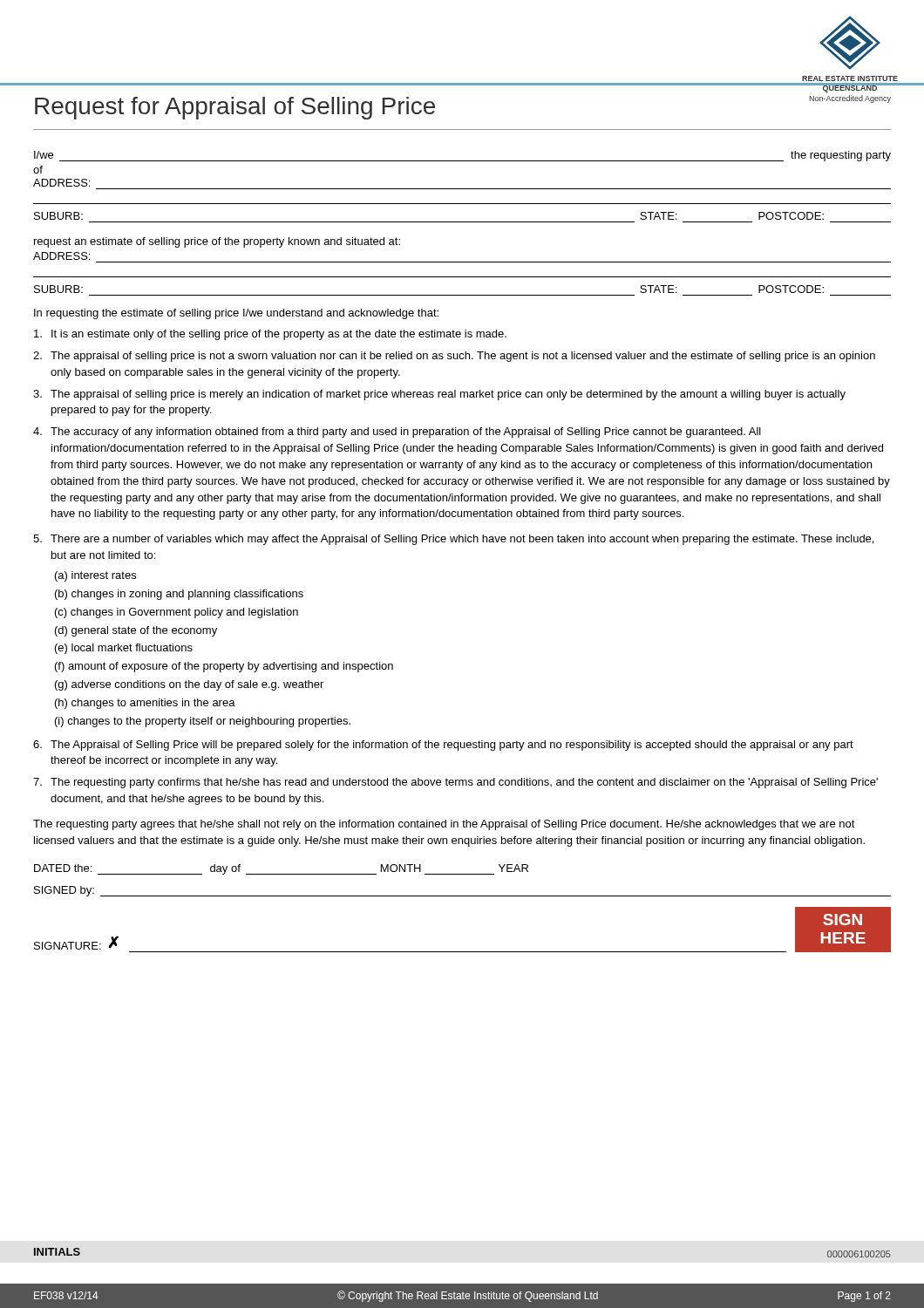
Task: Click on the passage starting "SIGNATURE: ✗ SIGN HERE"
Action: (462, 929)
